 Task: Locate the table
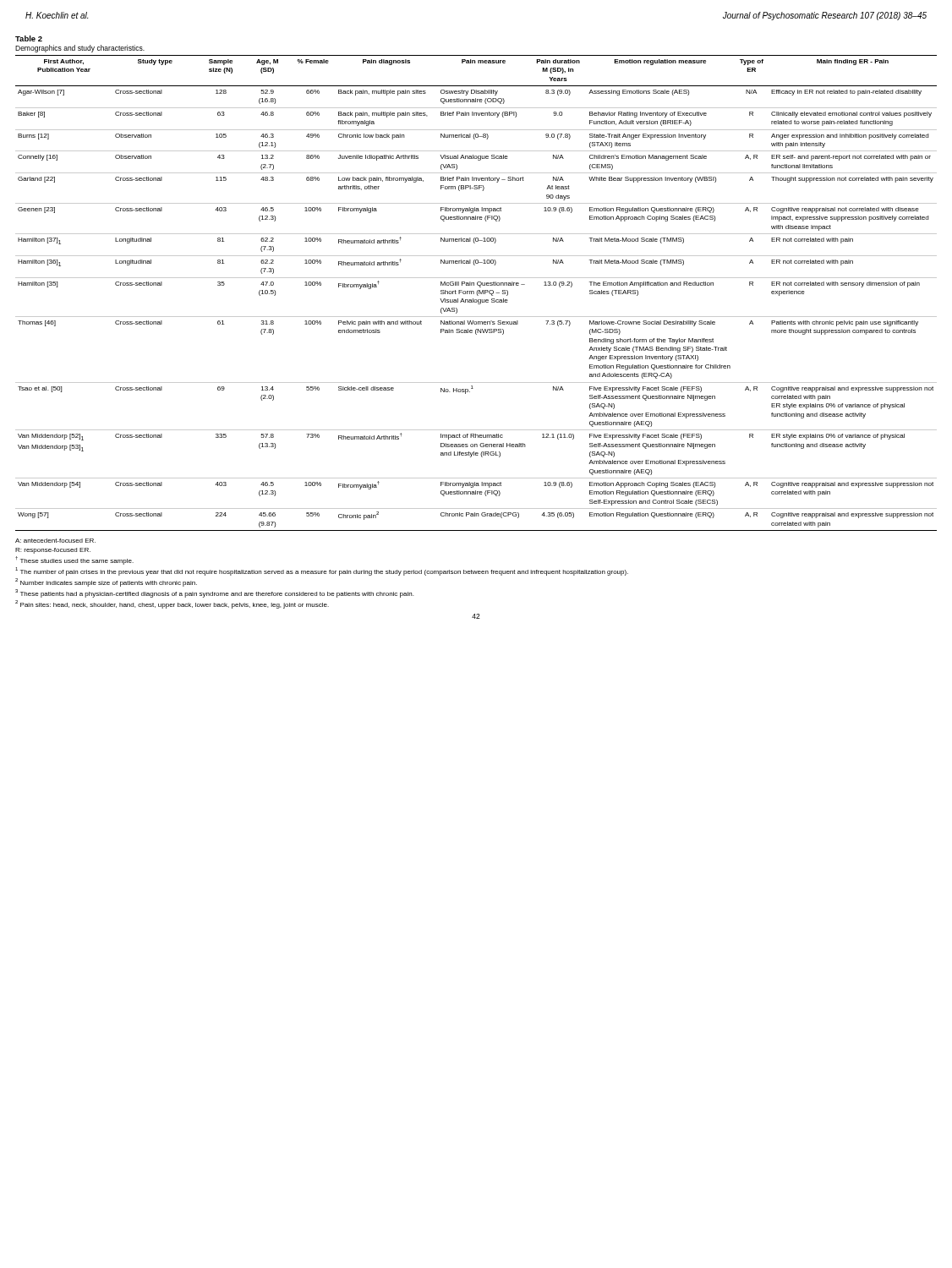click(476, 293)
